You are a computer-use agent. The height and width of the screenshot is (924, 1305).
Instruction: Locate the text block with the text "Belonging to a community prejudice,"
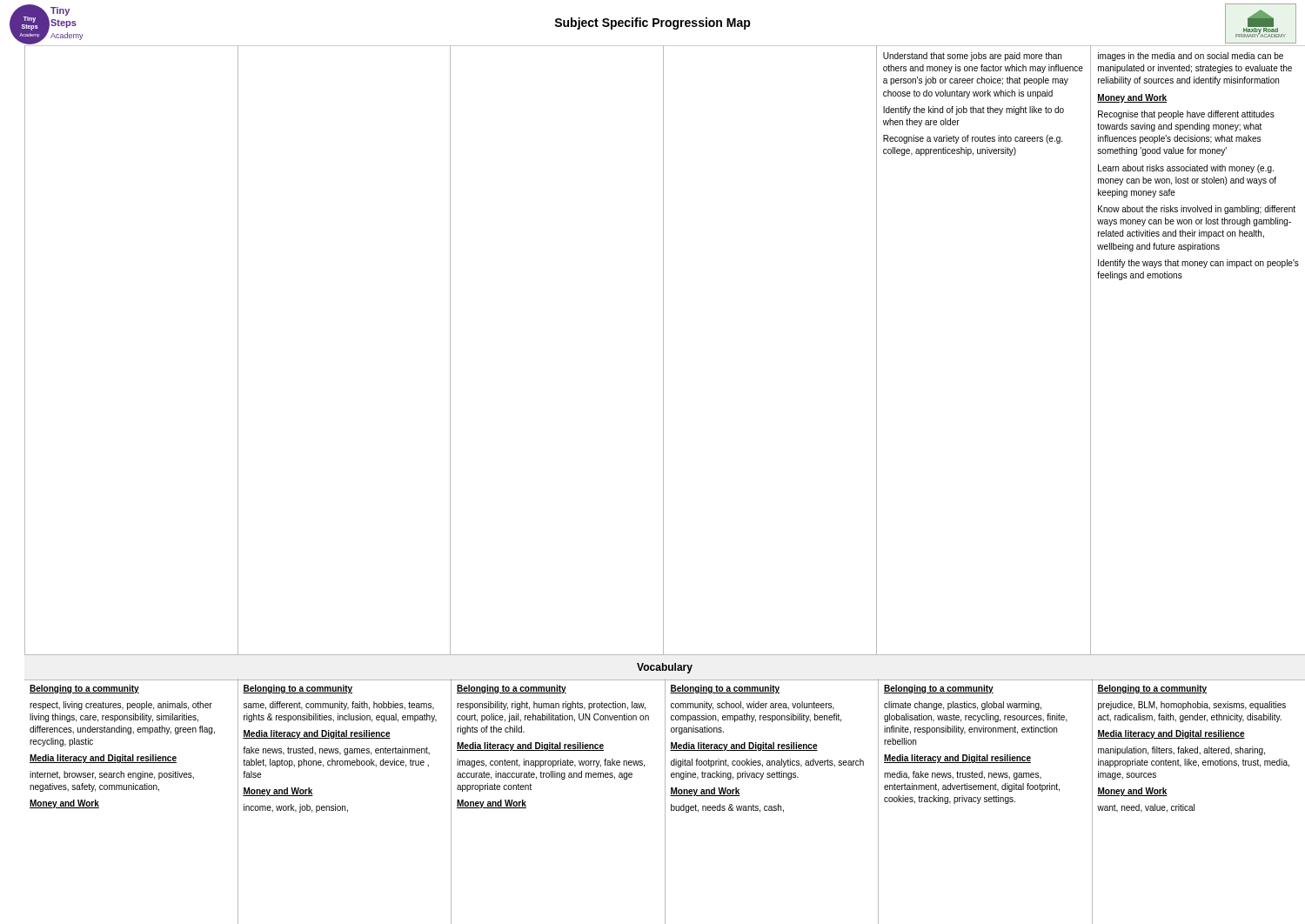point(1199,749)
